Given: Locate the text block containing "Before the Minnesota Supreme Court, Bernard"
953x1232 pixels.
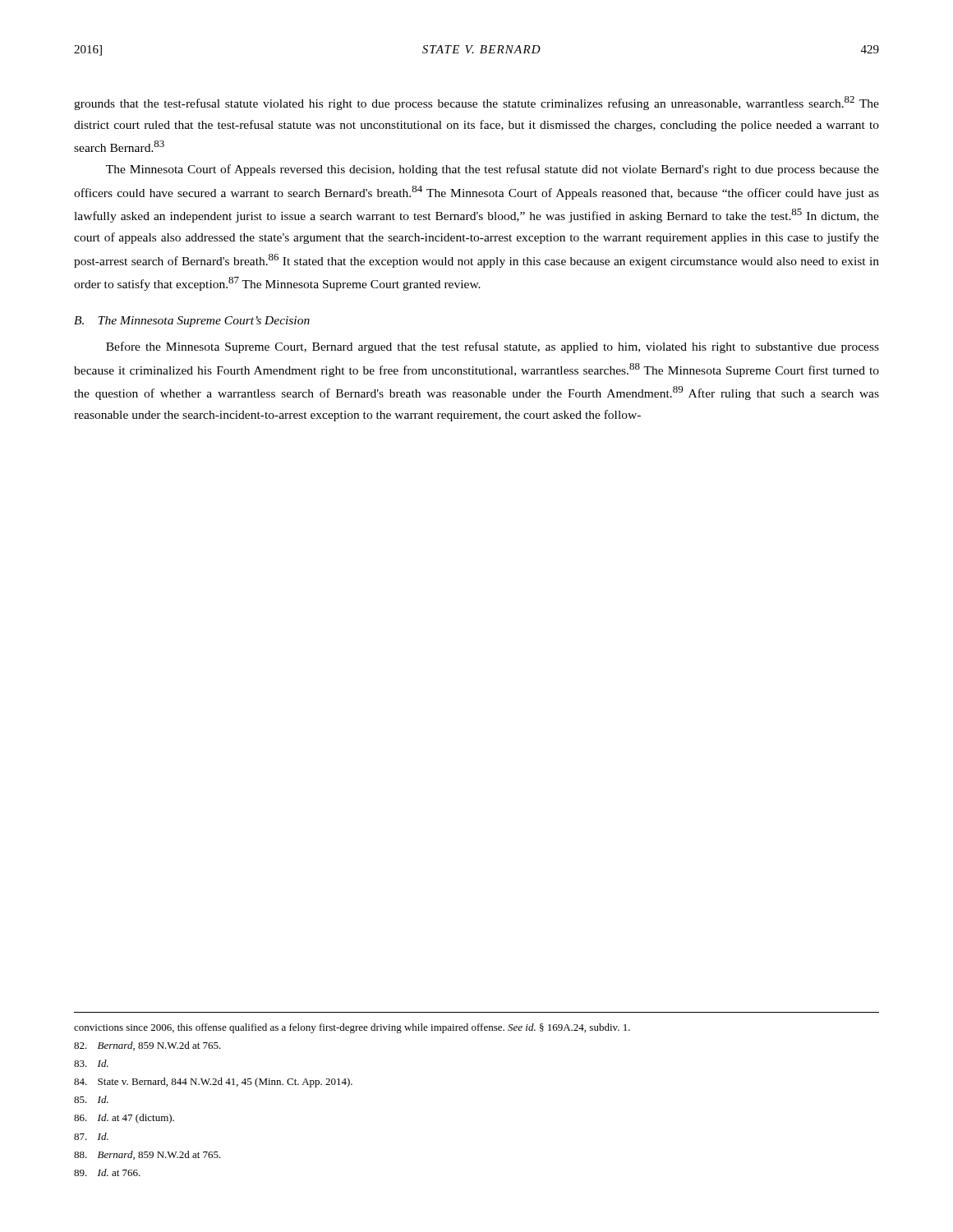Looking at the screenshot, I should coord(476,381).
